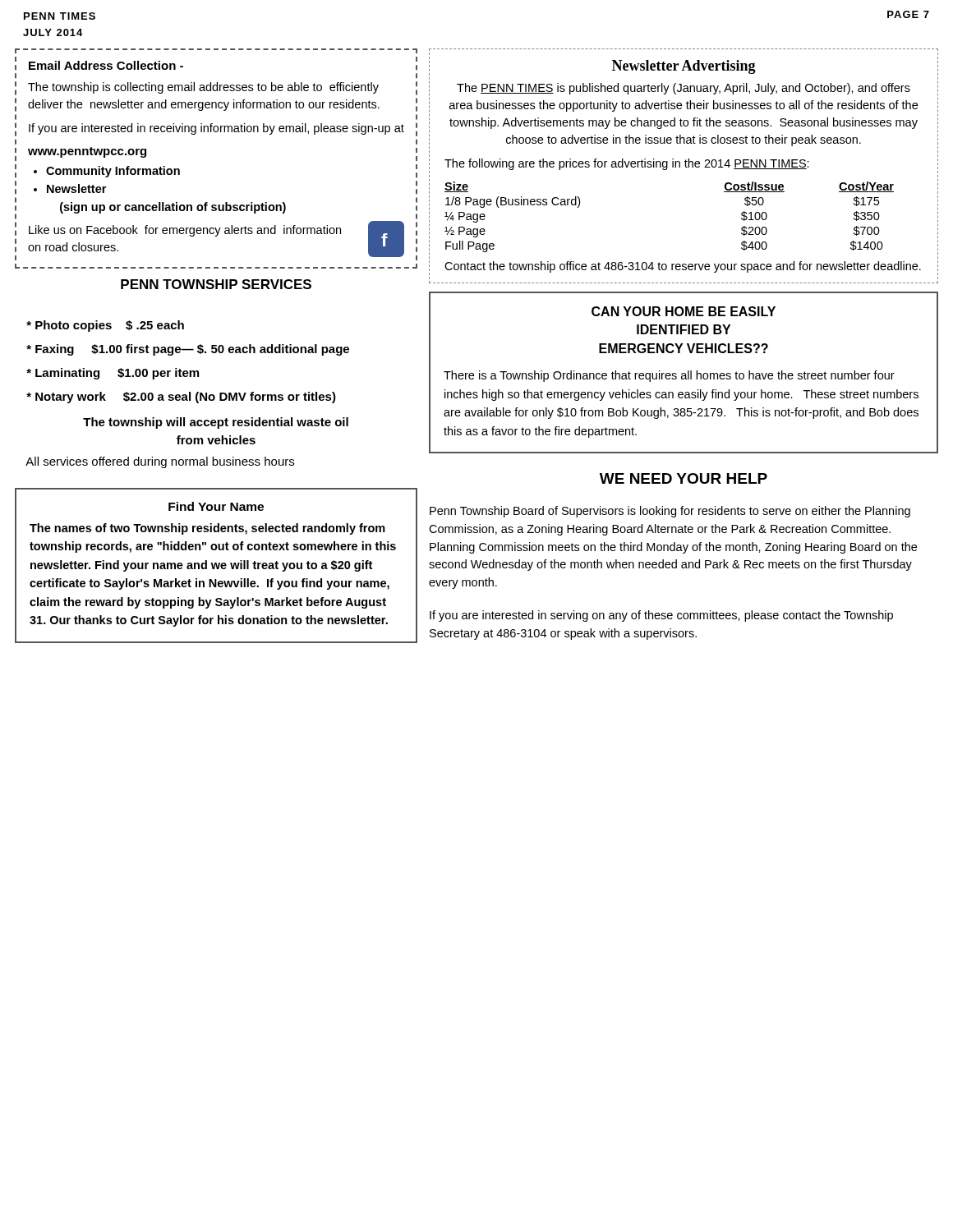The height and width of the screenshot is (1232, 953).
Task: Where does it say "Laminating $1.00 per item"?
Action: 111,373
